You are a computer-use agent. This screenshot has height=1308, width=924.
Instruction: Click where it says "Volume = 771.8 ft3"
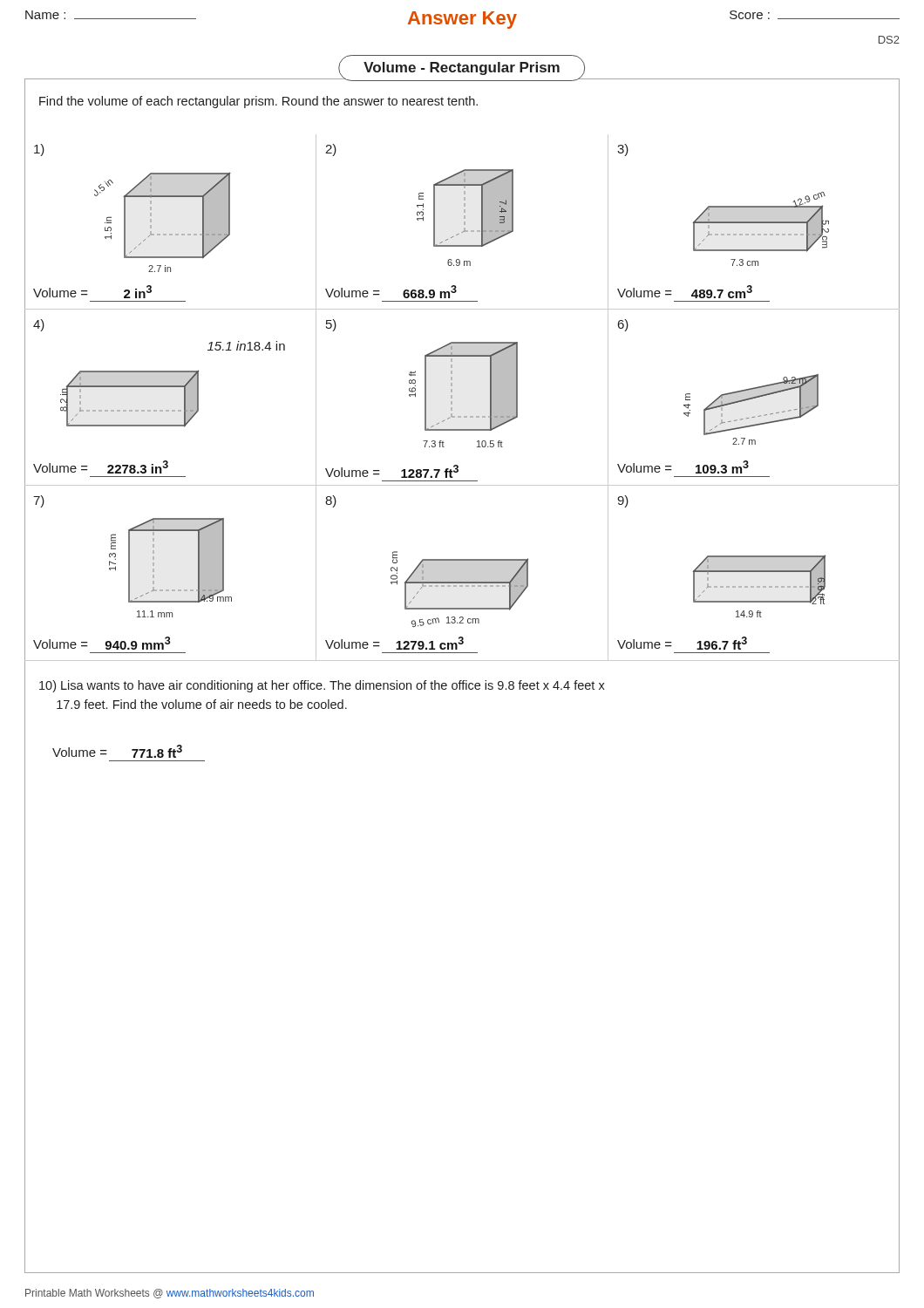point(129,752)
